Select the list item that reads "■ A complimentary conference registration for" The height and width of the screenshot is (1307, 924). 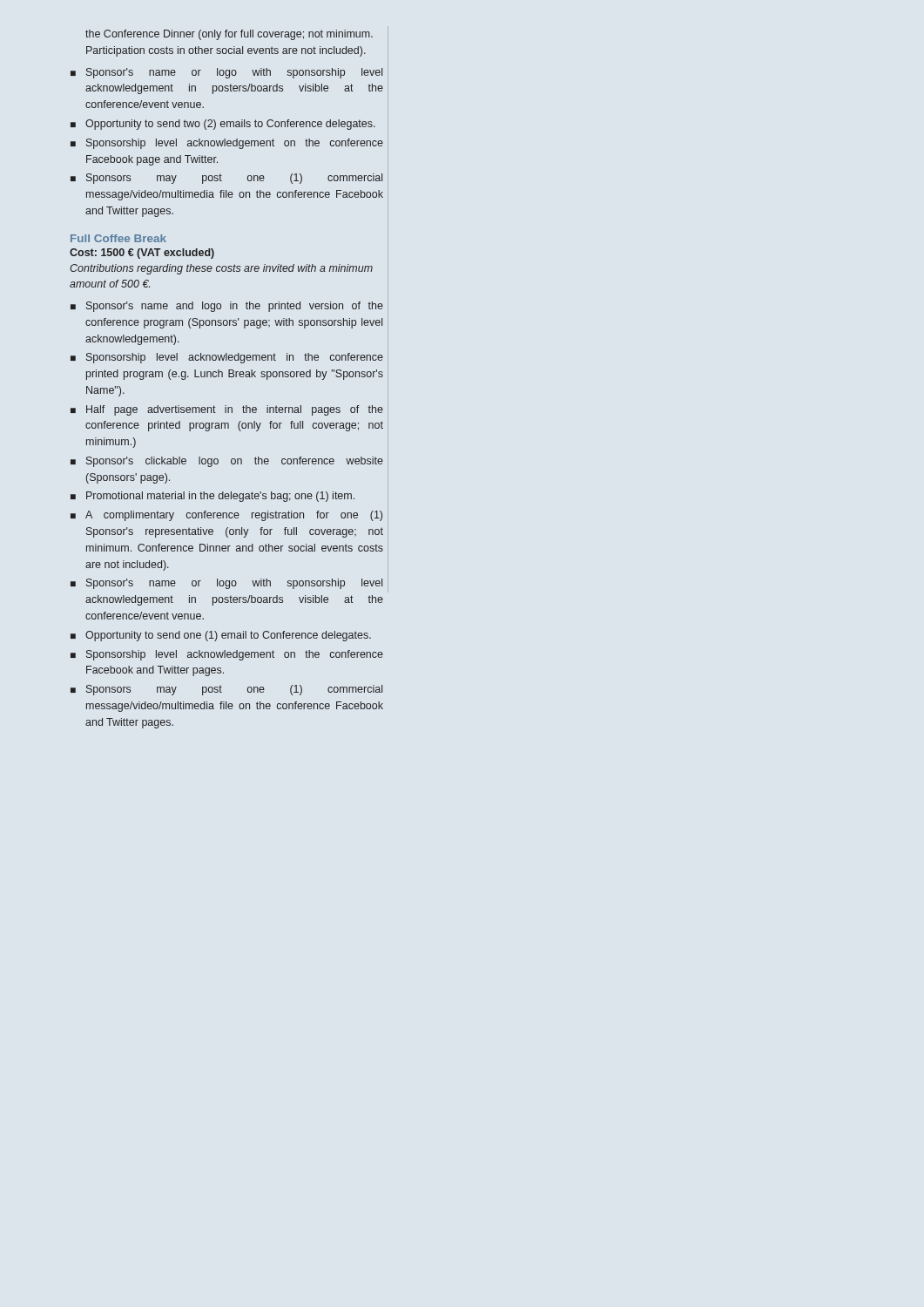click(x=226, y=540)
